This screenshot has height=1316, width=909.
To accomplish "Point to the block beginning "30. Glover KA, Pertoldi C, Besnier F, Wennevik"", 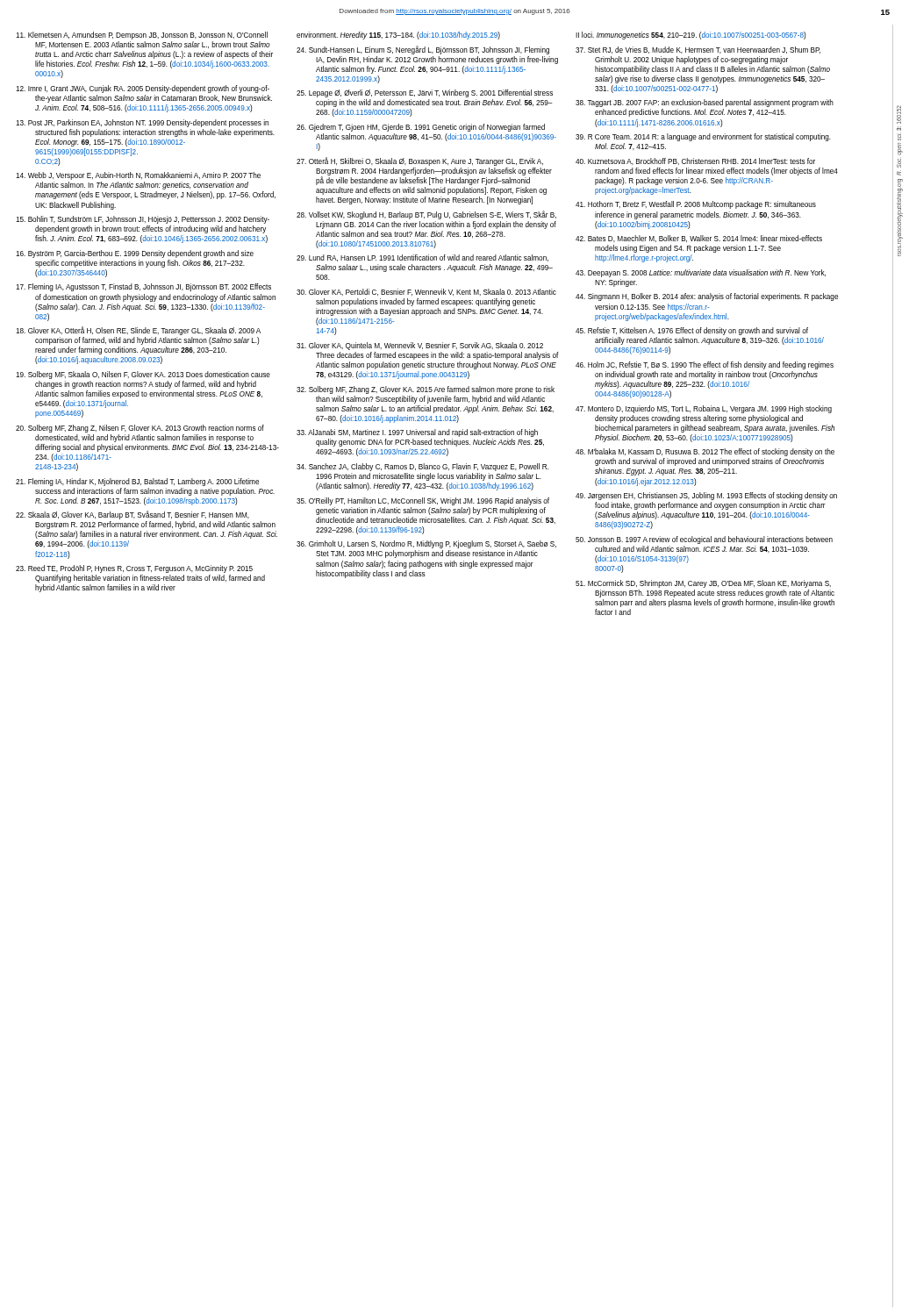I will pyautogui.click(x=426, y=312).
